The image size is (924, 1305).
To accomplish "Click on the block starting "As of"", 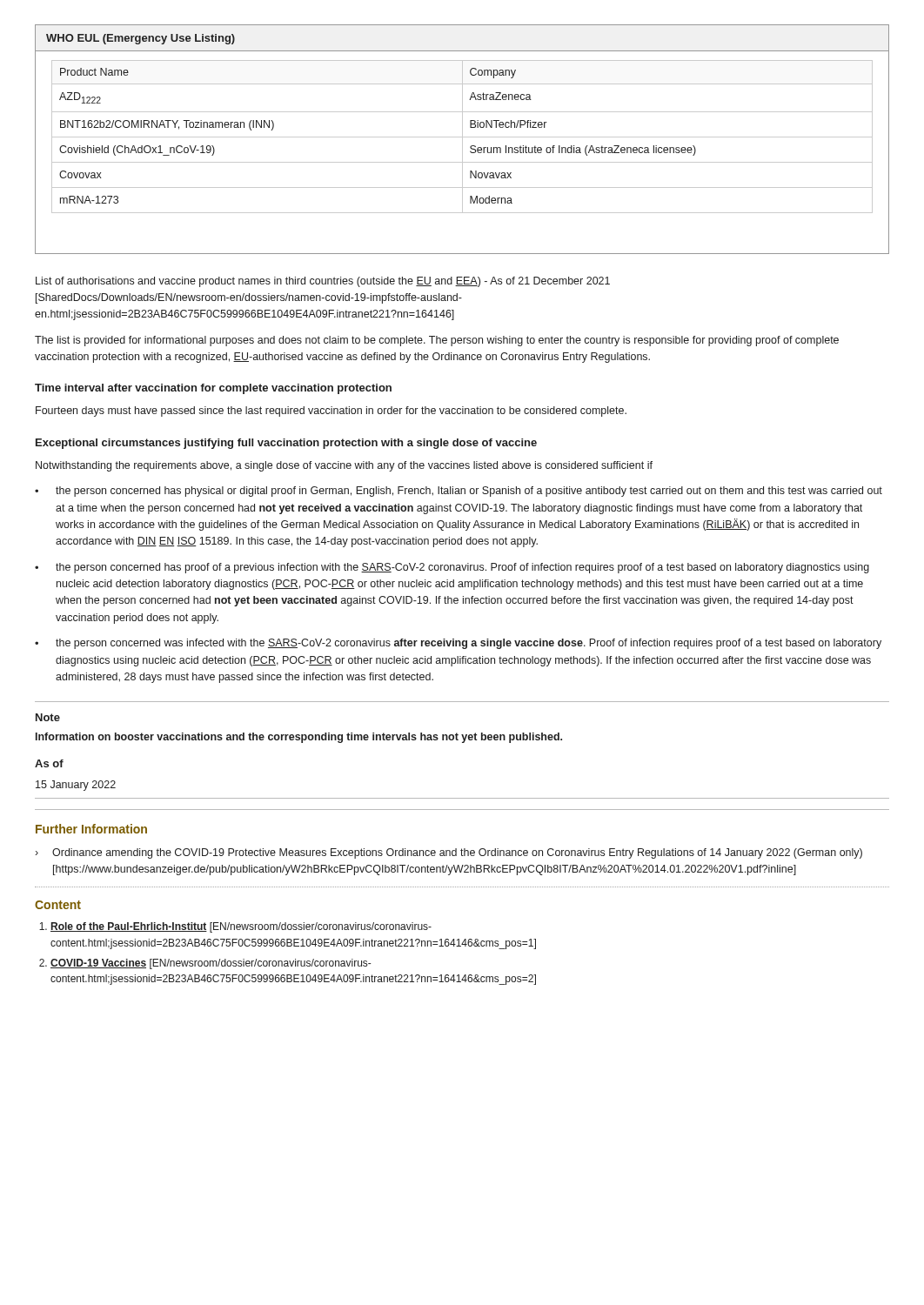I will [x=49, y=763].
